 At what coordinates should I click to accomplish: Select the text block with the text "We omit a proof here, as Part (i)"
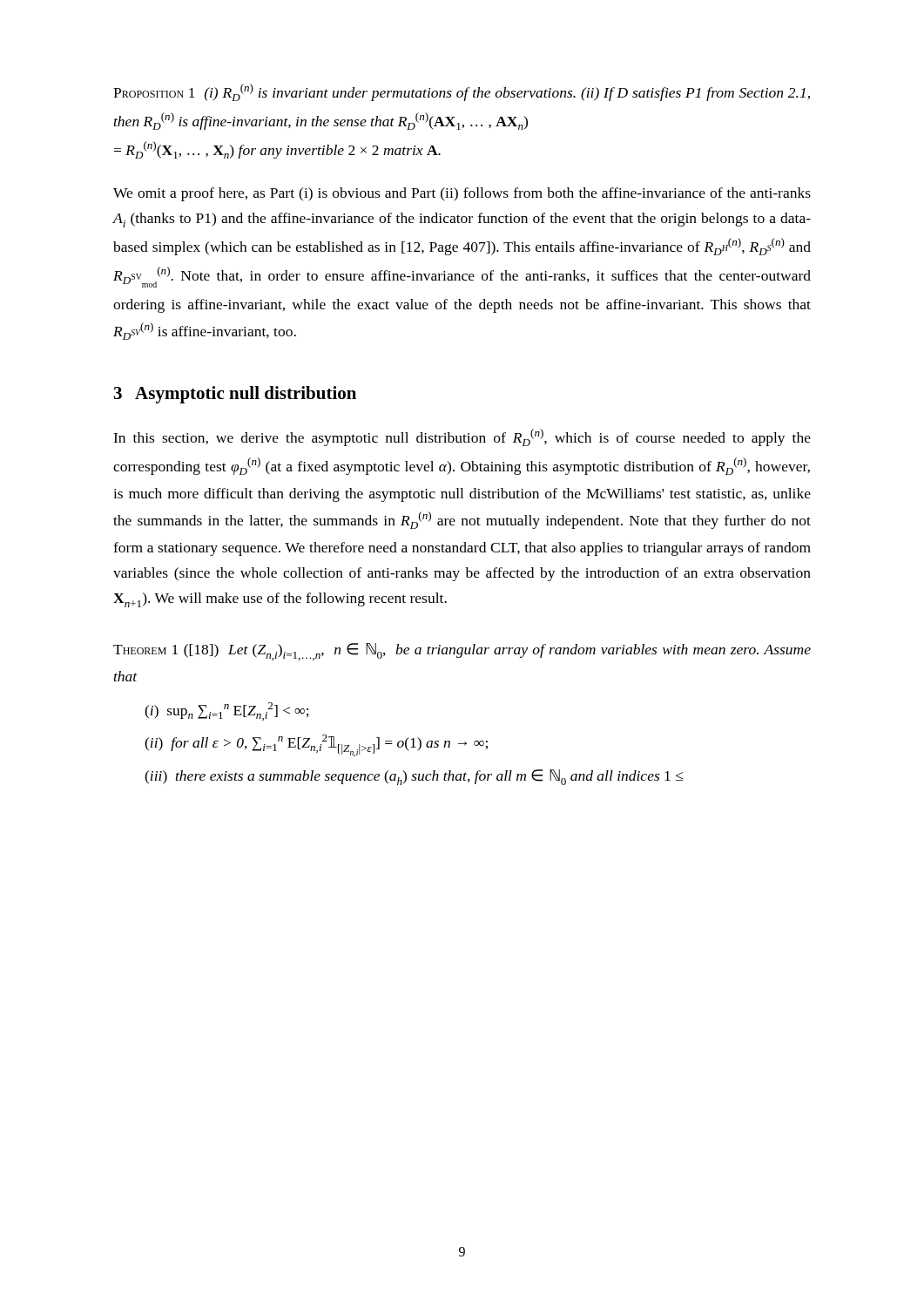coord(462,263)
